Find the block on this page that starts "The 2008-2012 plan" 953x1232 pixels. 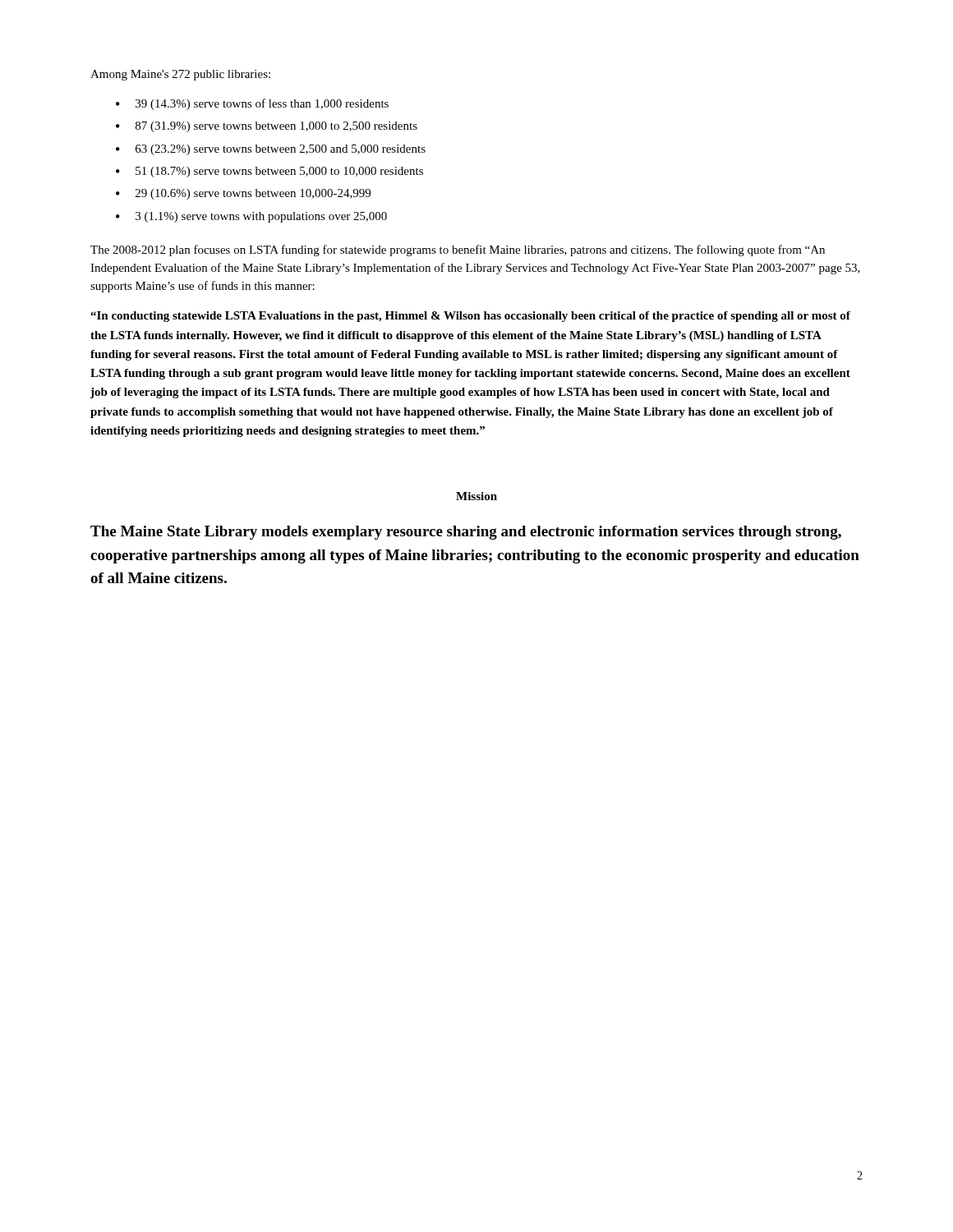pyautogui.click(x=475, y=268)
